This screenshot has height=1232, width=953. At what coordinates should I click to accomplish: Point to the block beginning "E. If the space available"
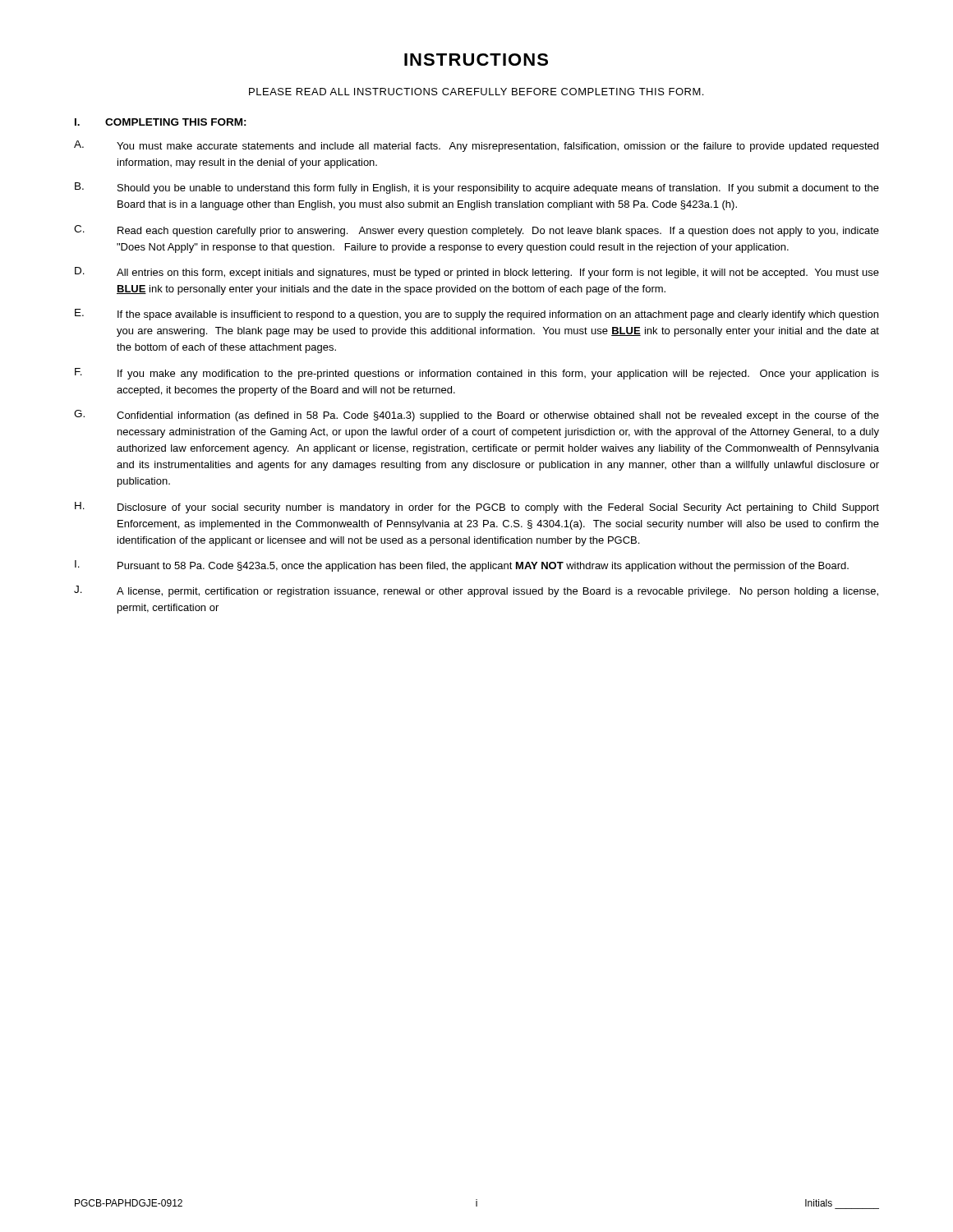pos(476,331)
